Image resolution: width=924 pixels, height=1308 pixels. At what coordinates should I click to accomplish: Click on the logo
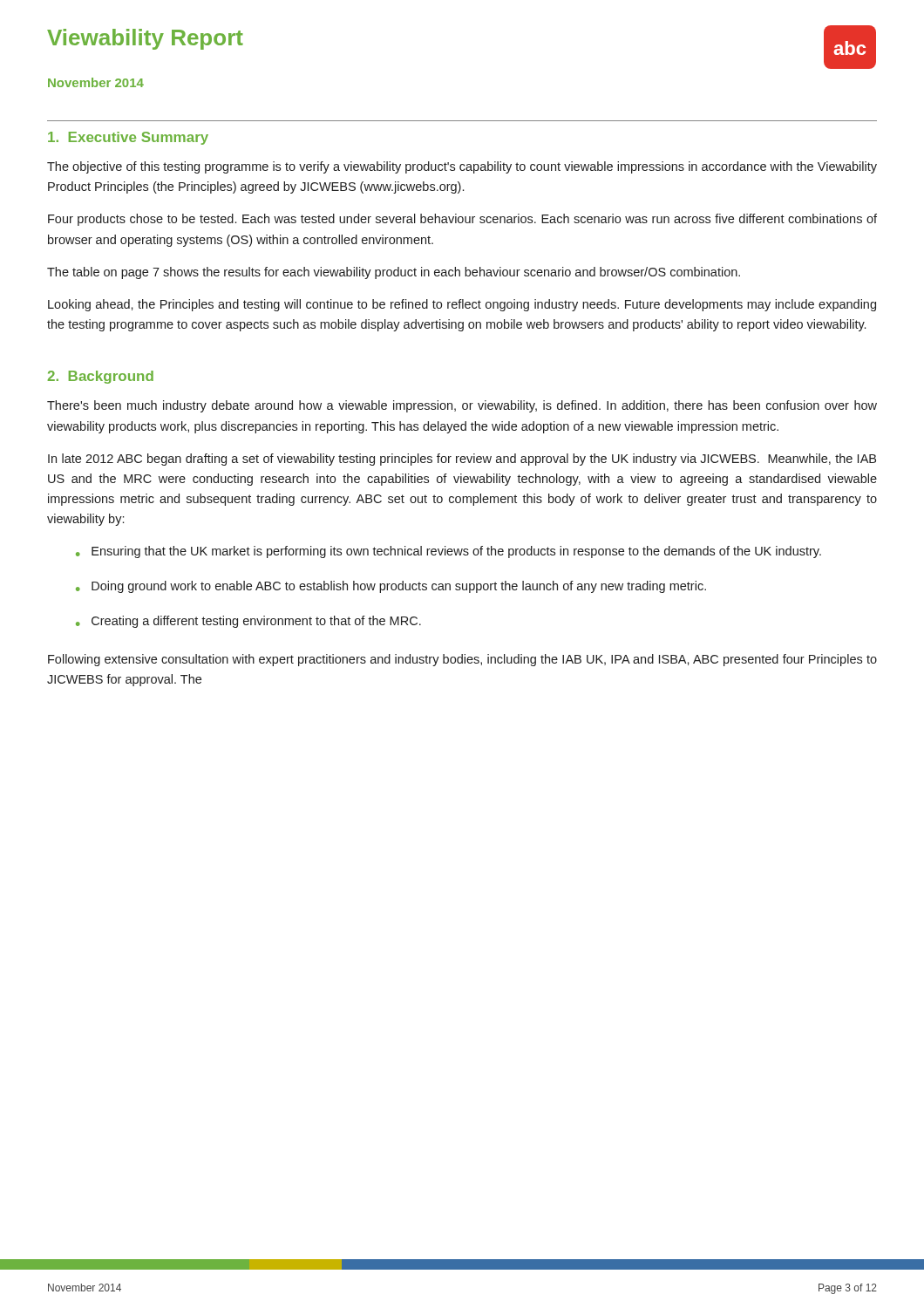tap(850, 47)
